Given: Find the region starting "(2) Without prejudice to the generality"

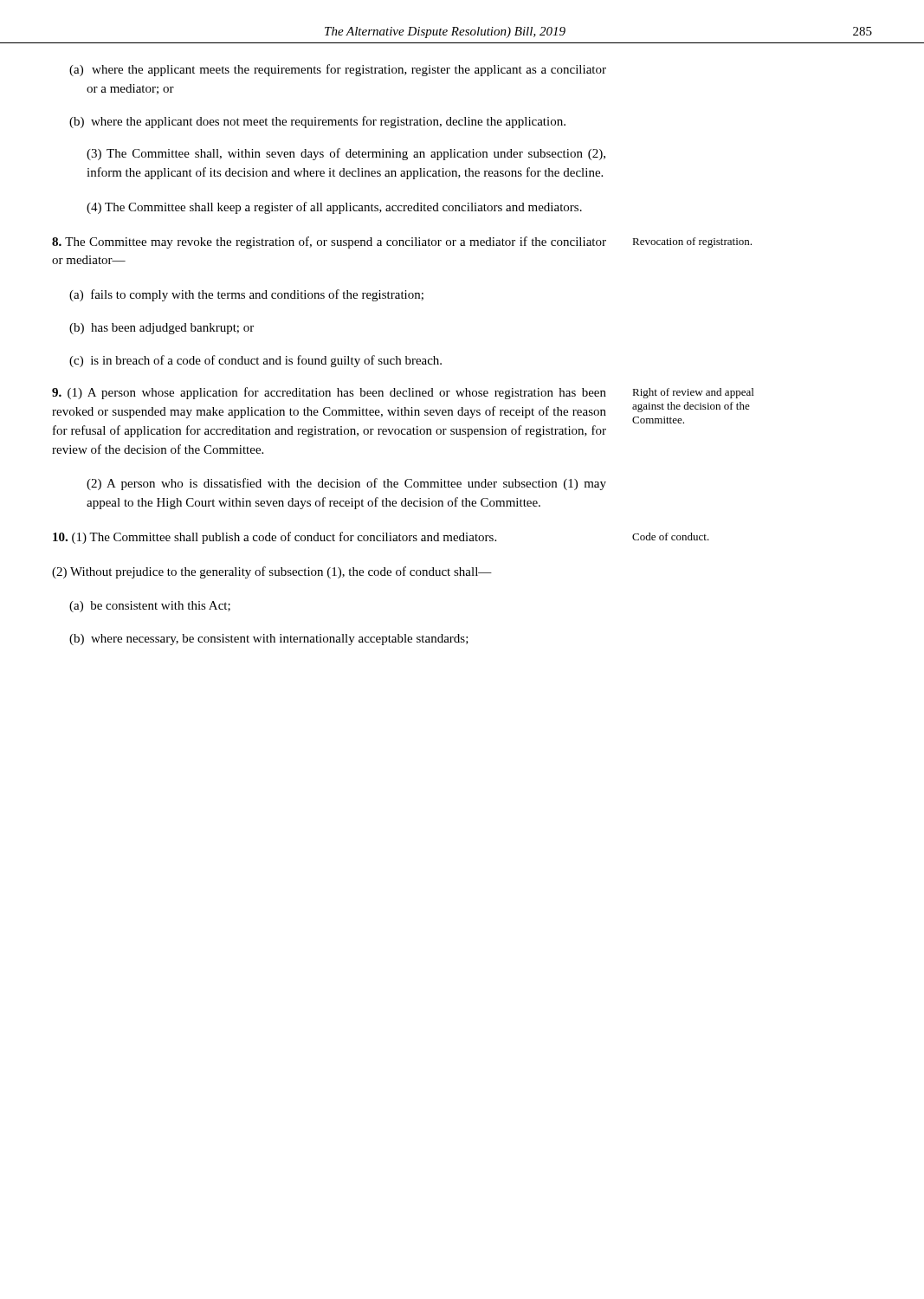Looking at the screenshot, I should pos(272,571).
